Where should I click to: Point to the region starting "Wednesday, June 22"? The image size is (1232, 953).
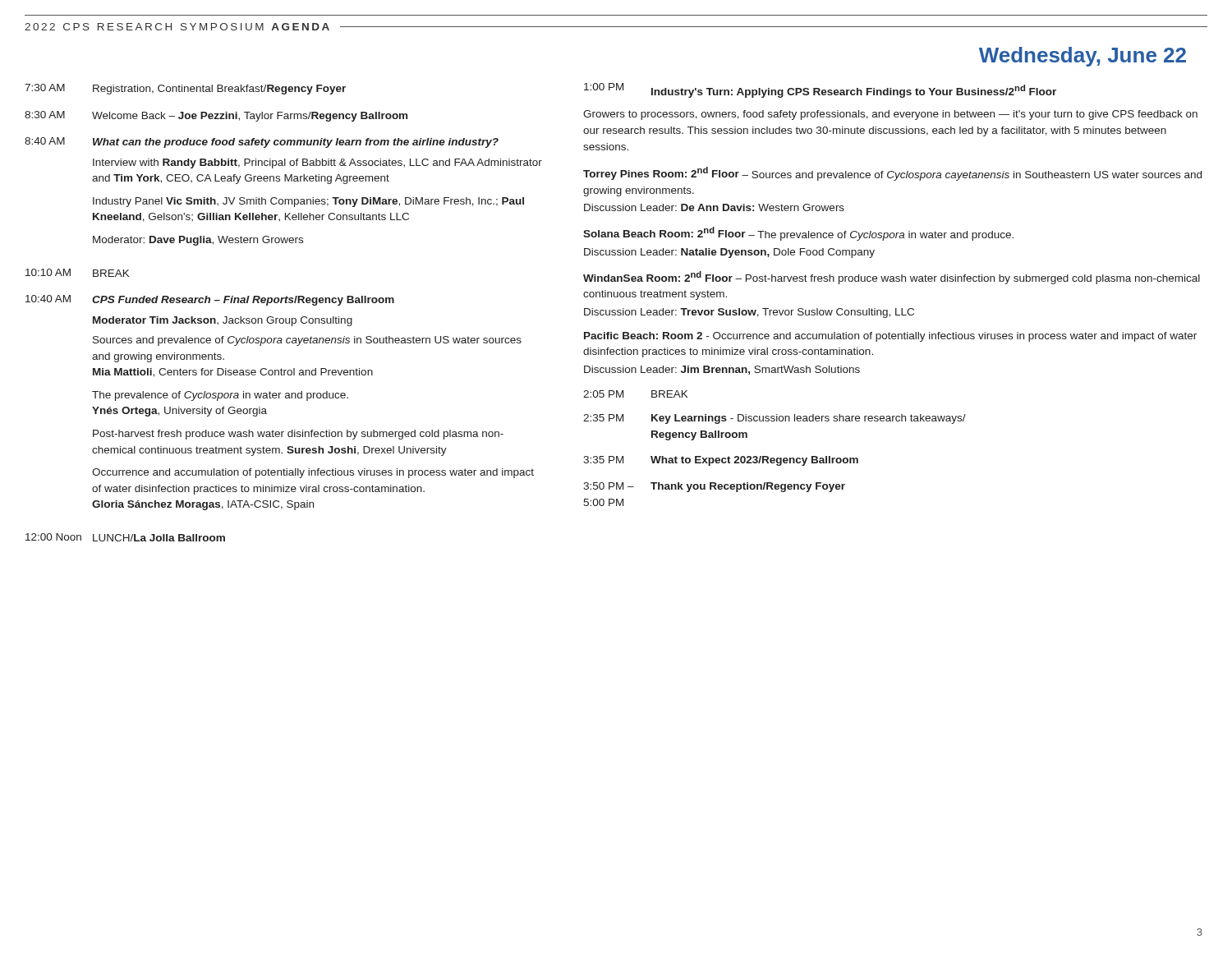coord(1083,55)
